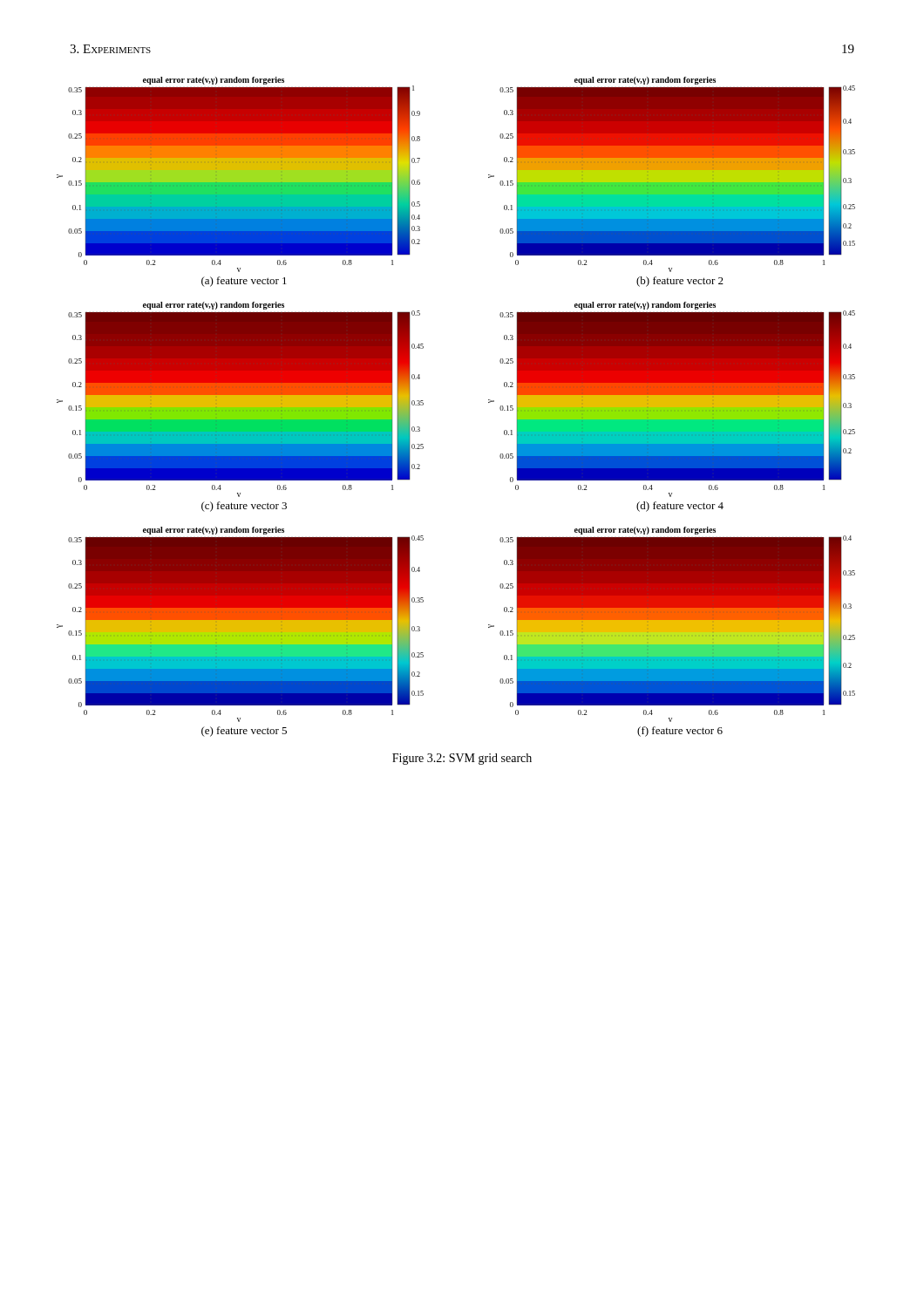Viewport: 924px width, 1308px height.
Task: Point to "3. Experiments"
Action: click(x=110, y=49)
